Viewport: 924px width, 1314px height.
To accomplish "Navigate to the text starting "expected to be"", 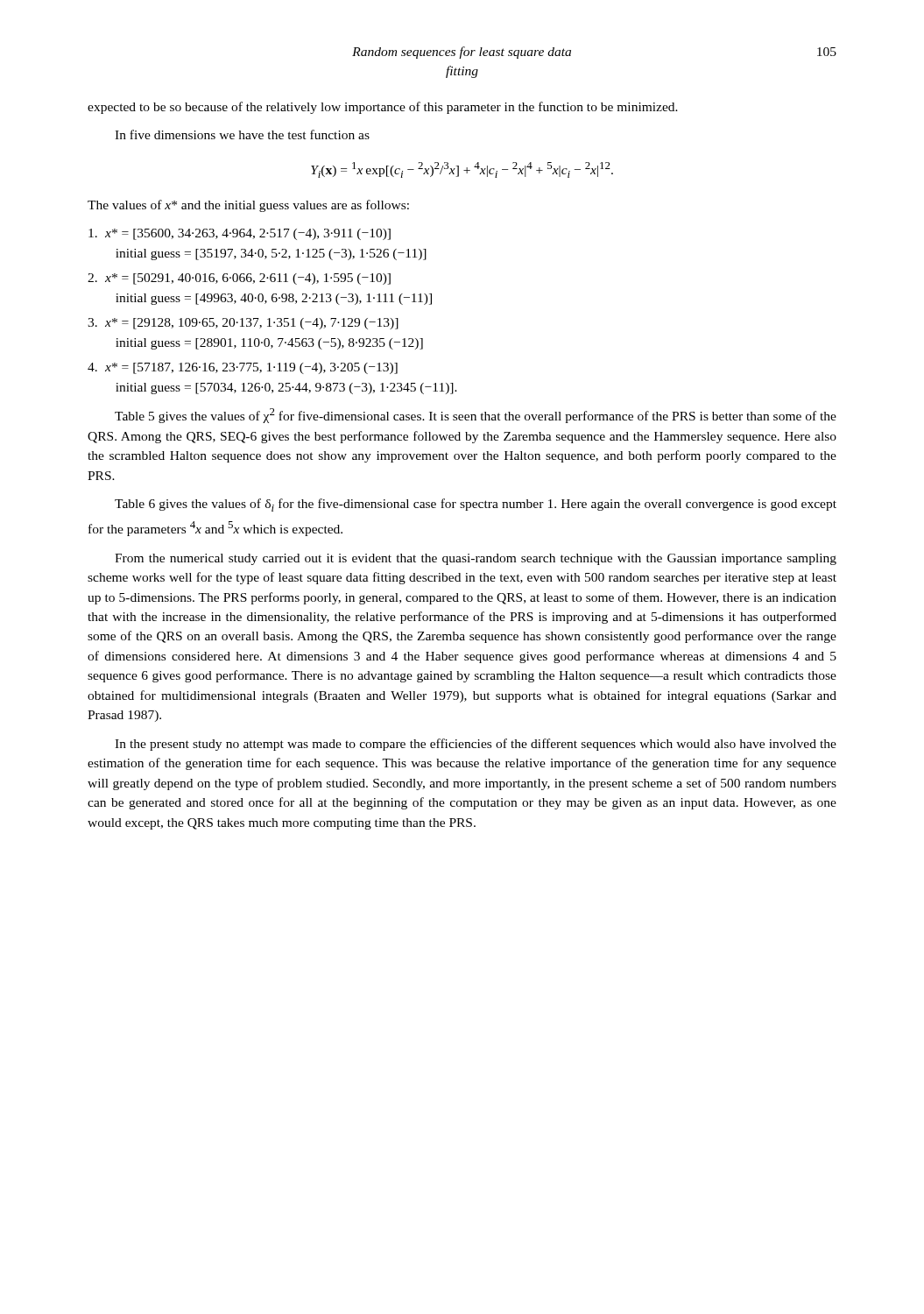I will point(462,121).
